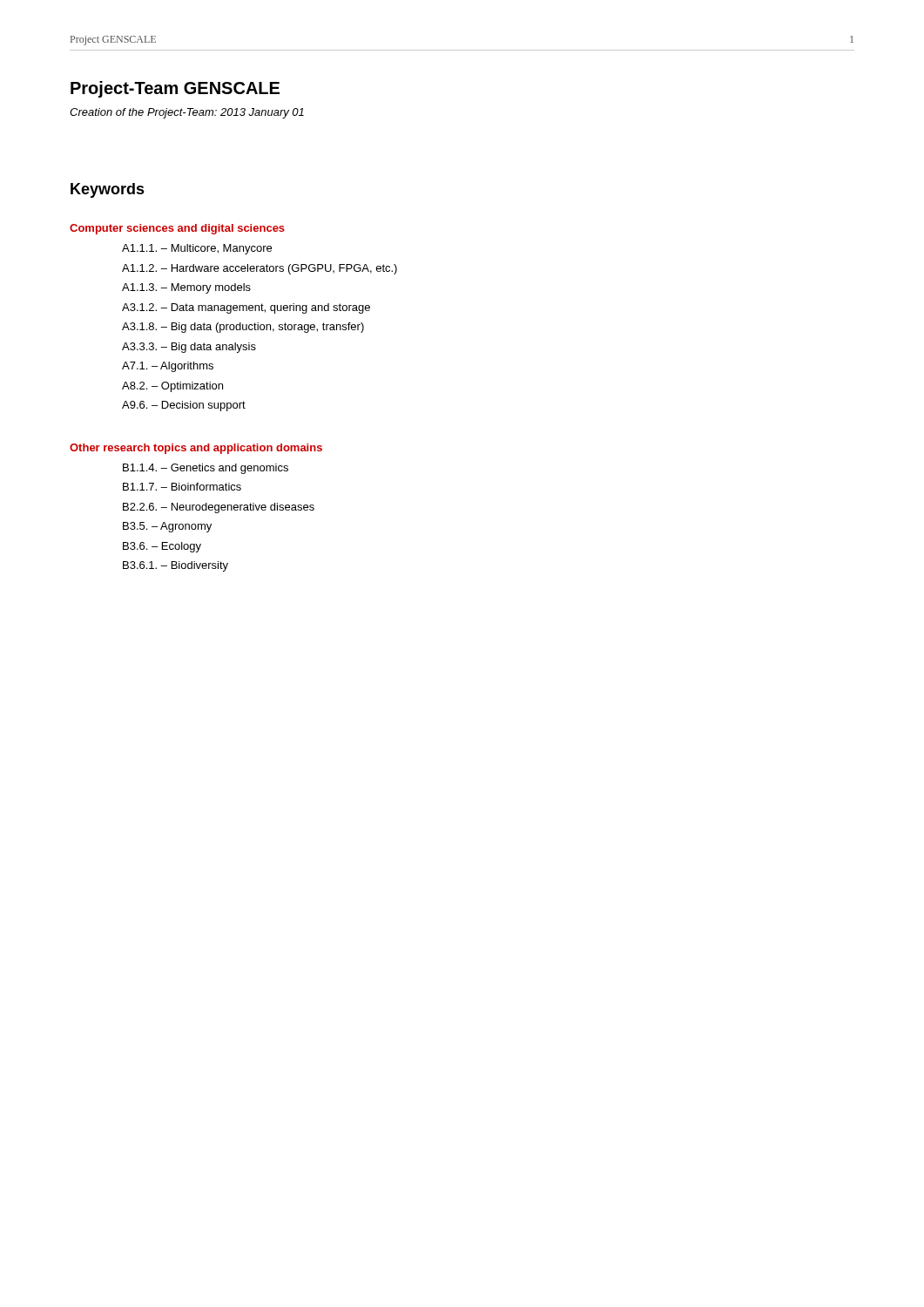Image resolution: width=924 pixels, height=1307 pixels.
Task: Click on the text starting "B3.6.1. – Biodiversity"
Action: [175, 565]
